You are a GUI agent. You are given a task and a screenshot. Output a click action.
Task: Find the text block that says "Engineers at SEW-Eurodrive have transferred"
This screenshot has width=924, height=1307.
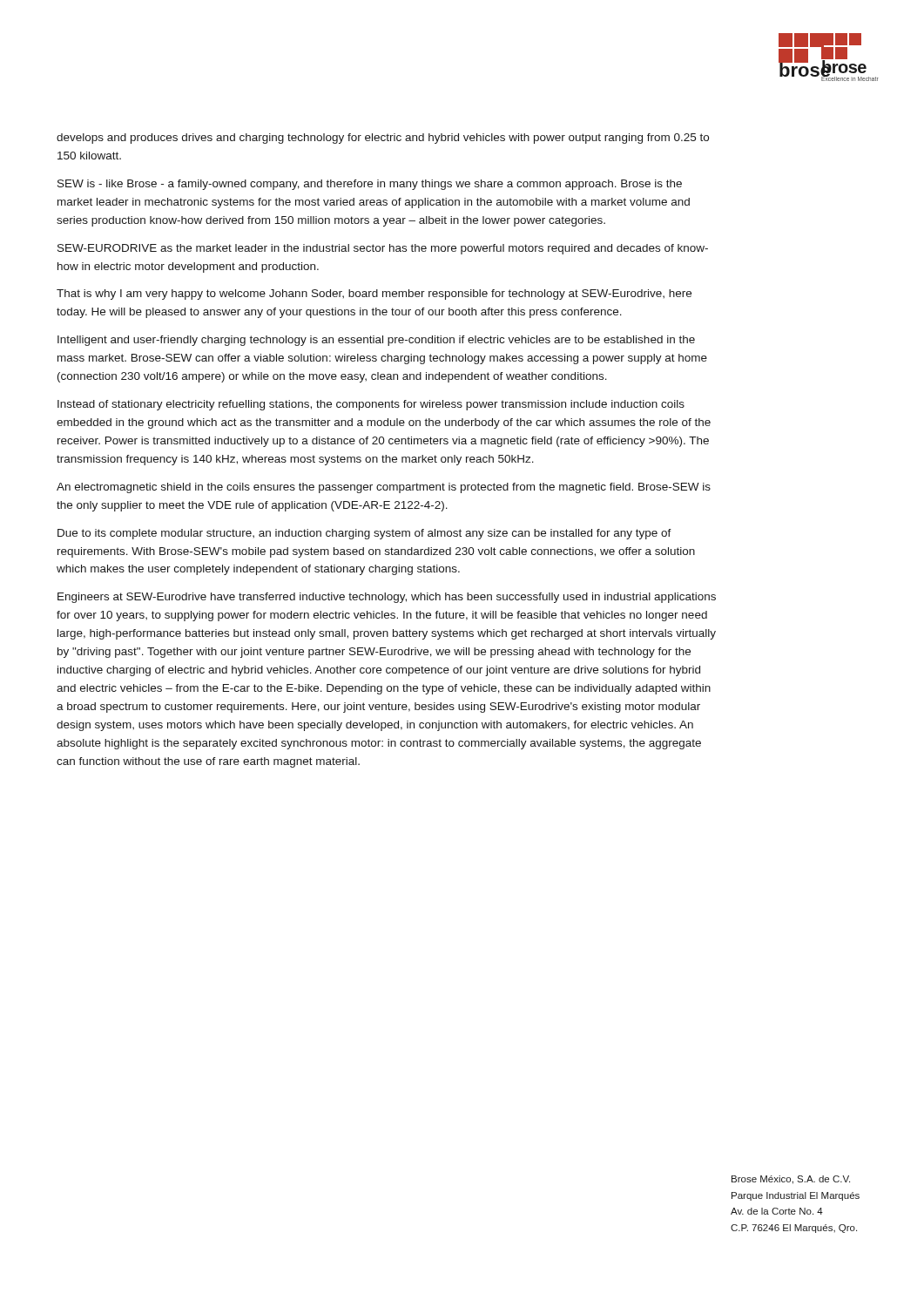point(388,680)
